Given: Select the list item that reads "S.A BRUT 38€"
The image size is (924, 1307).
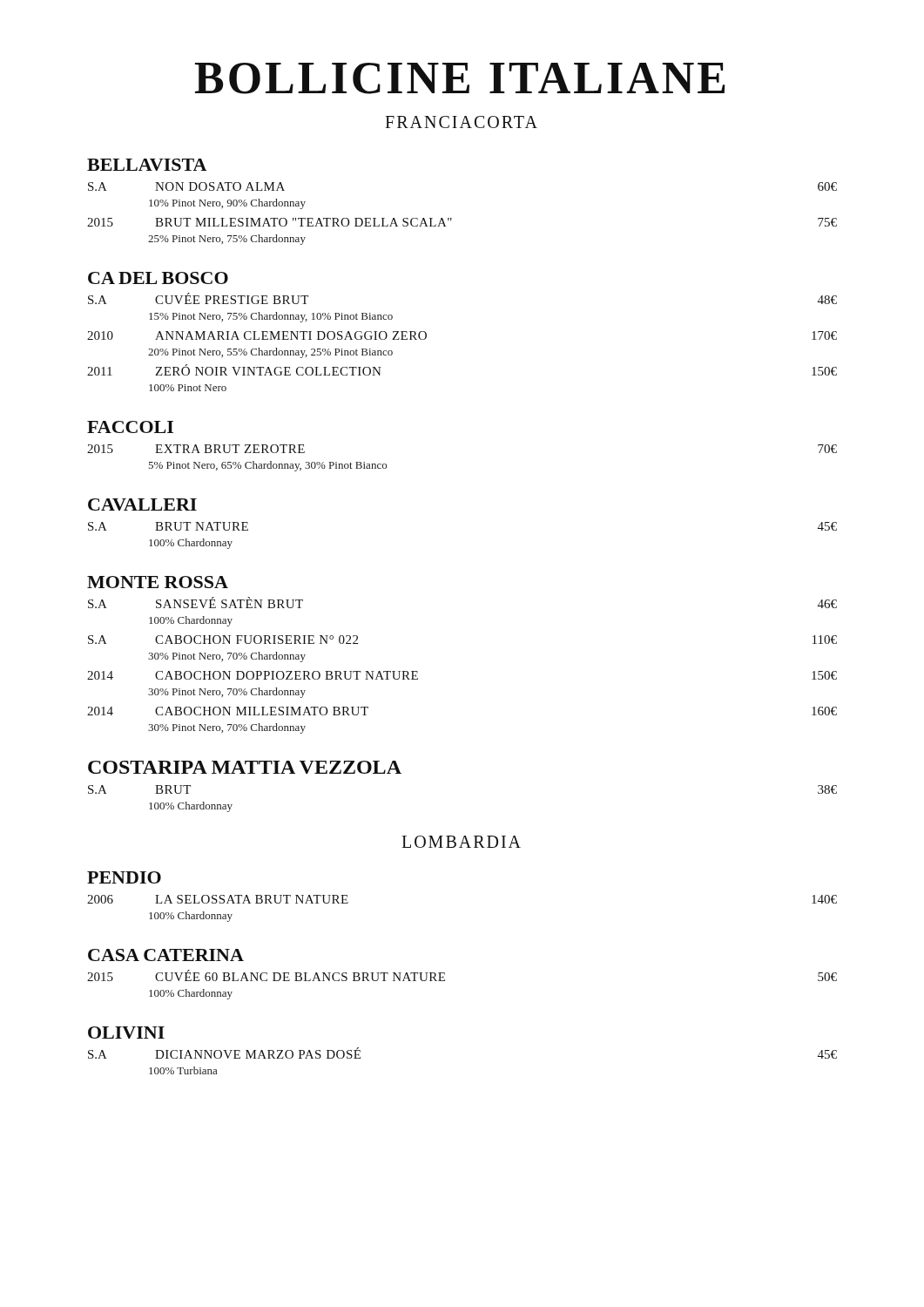Looking at the screenshot, I should tap(103, 789).
